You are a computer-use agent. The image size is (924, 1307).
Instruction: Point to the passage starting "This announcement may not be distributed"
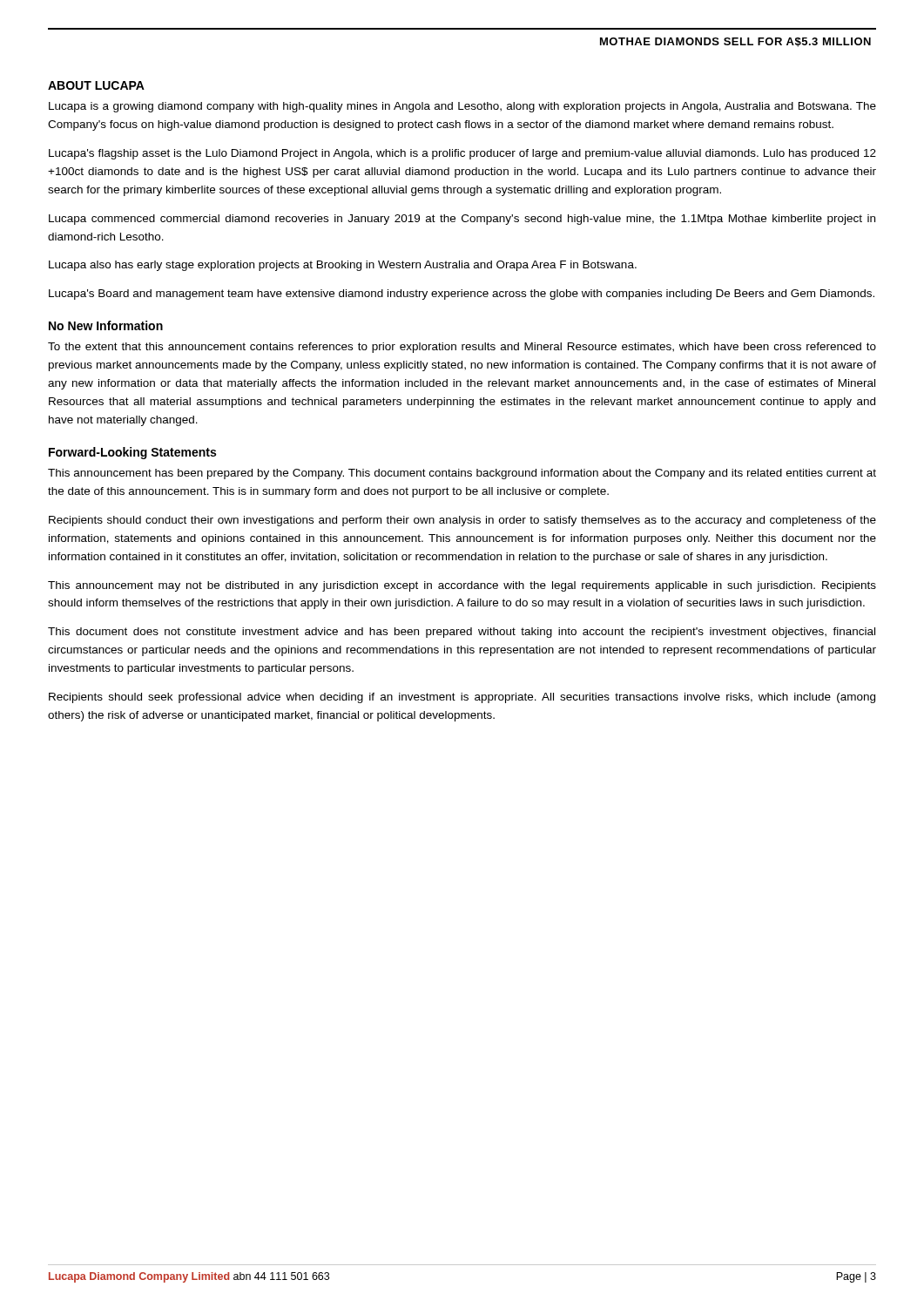[462, 594]
